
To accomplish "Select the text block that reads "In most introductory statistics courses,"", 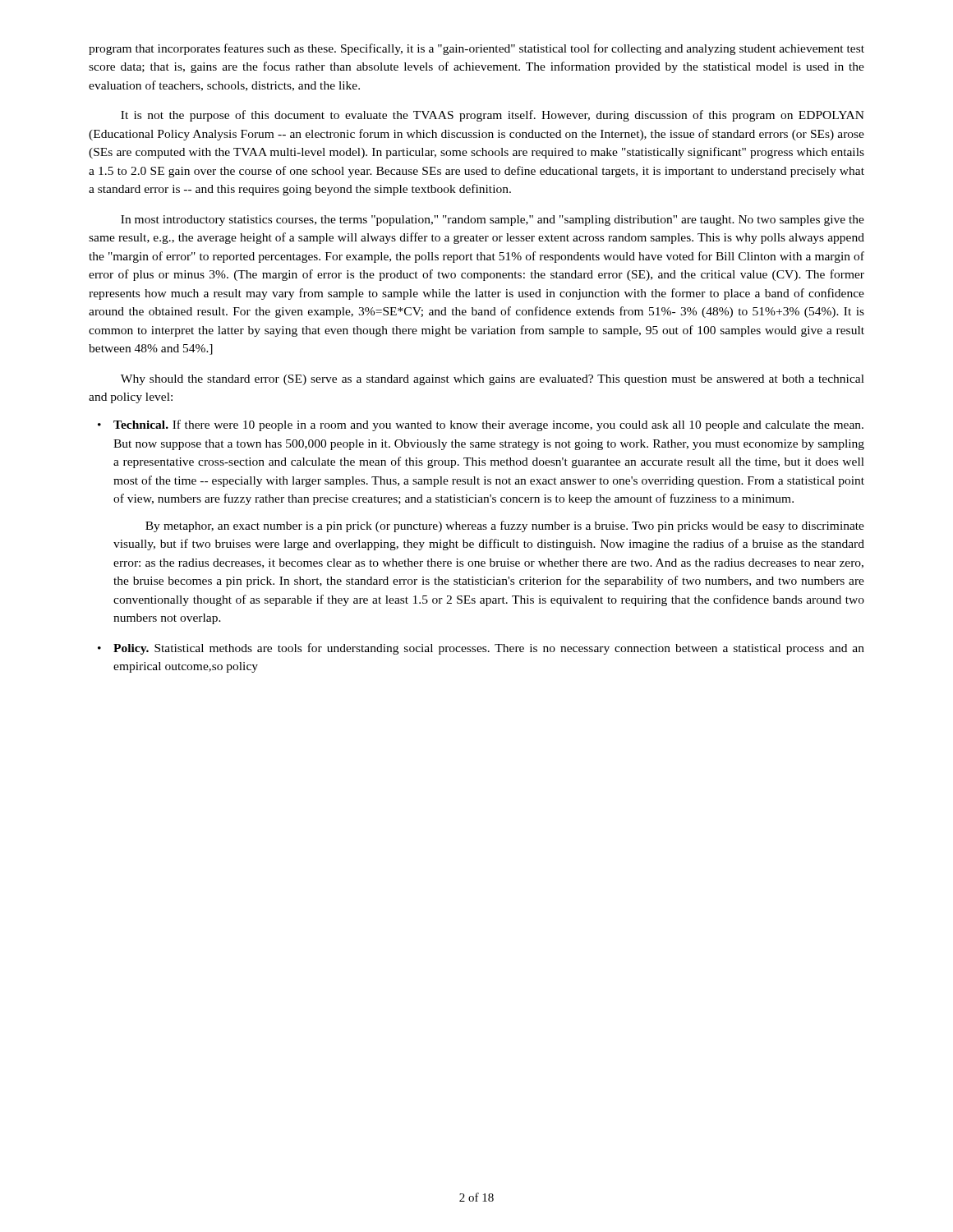I will pyautogui.click(x=476, y=284).
